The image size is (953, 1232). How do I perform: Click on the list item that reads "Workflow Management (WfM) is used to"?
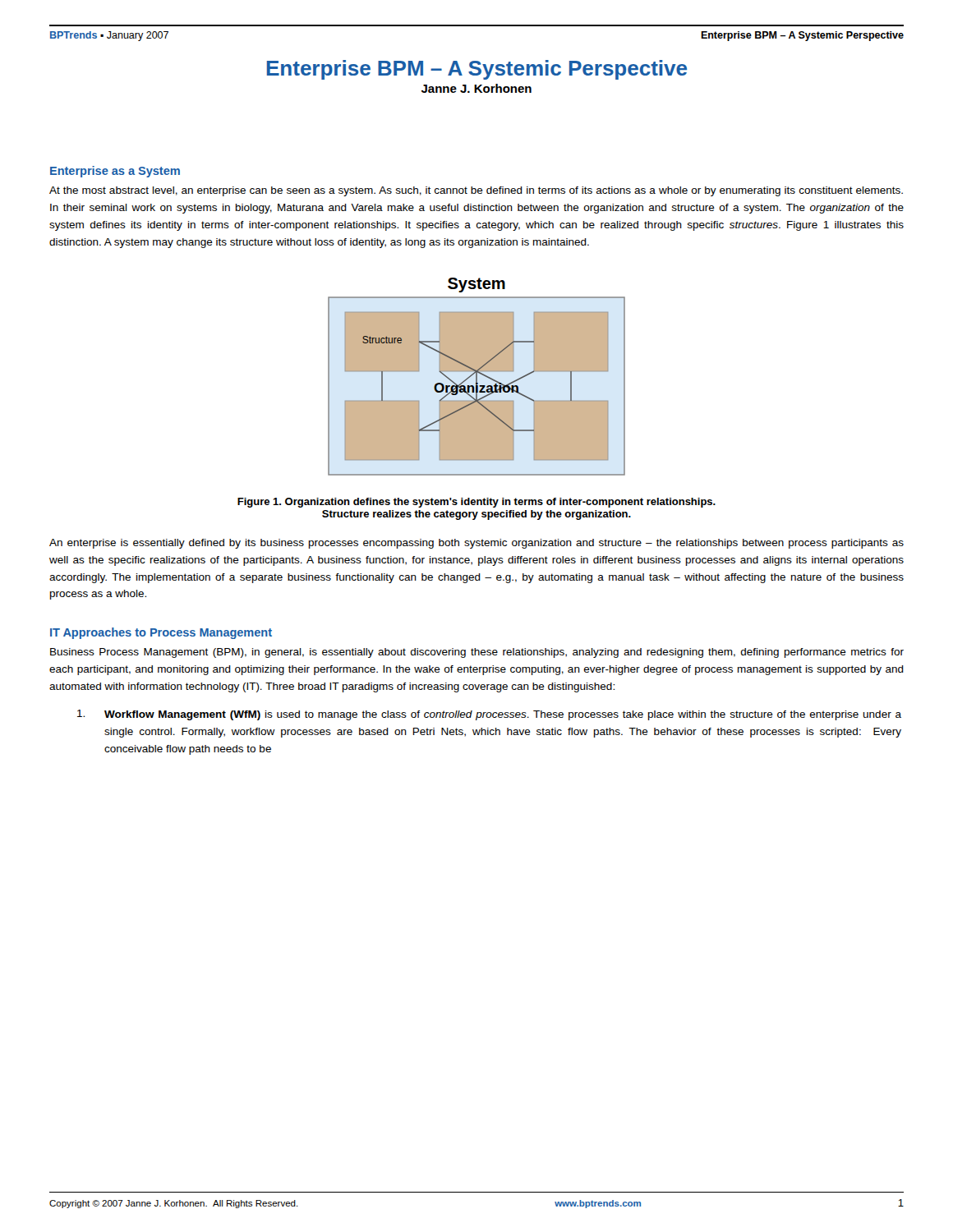(489, 732)
